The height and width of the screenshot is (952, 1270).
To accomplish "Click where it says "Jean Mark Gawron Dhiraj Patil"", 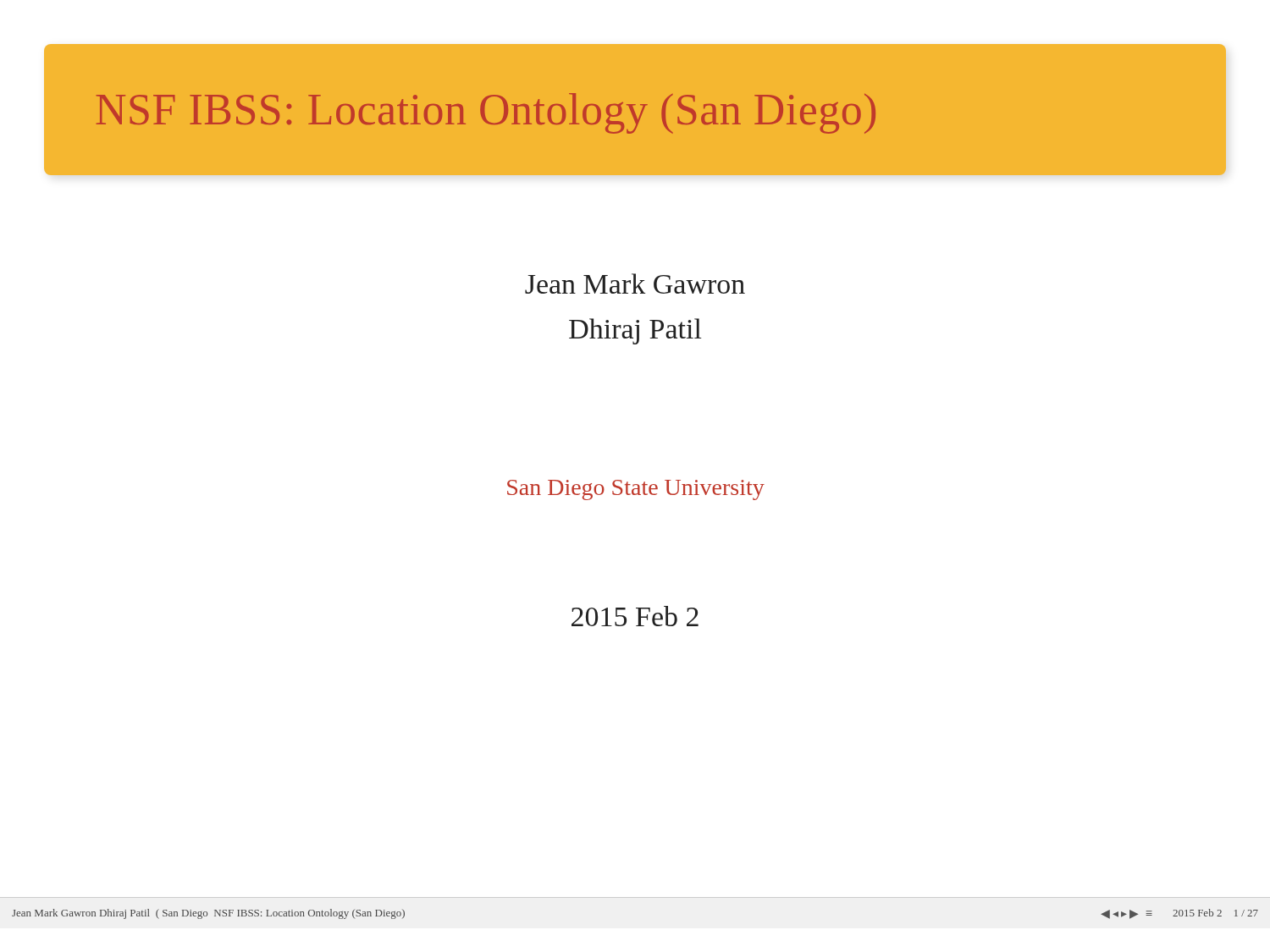I will [635, 307].
